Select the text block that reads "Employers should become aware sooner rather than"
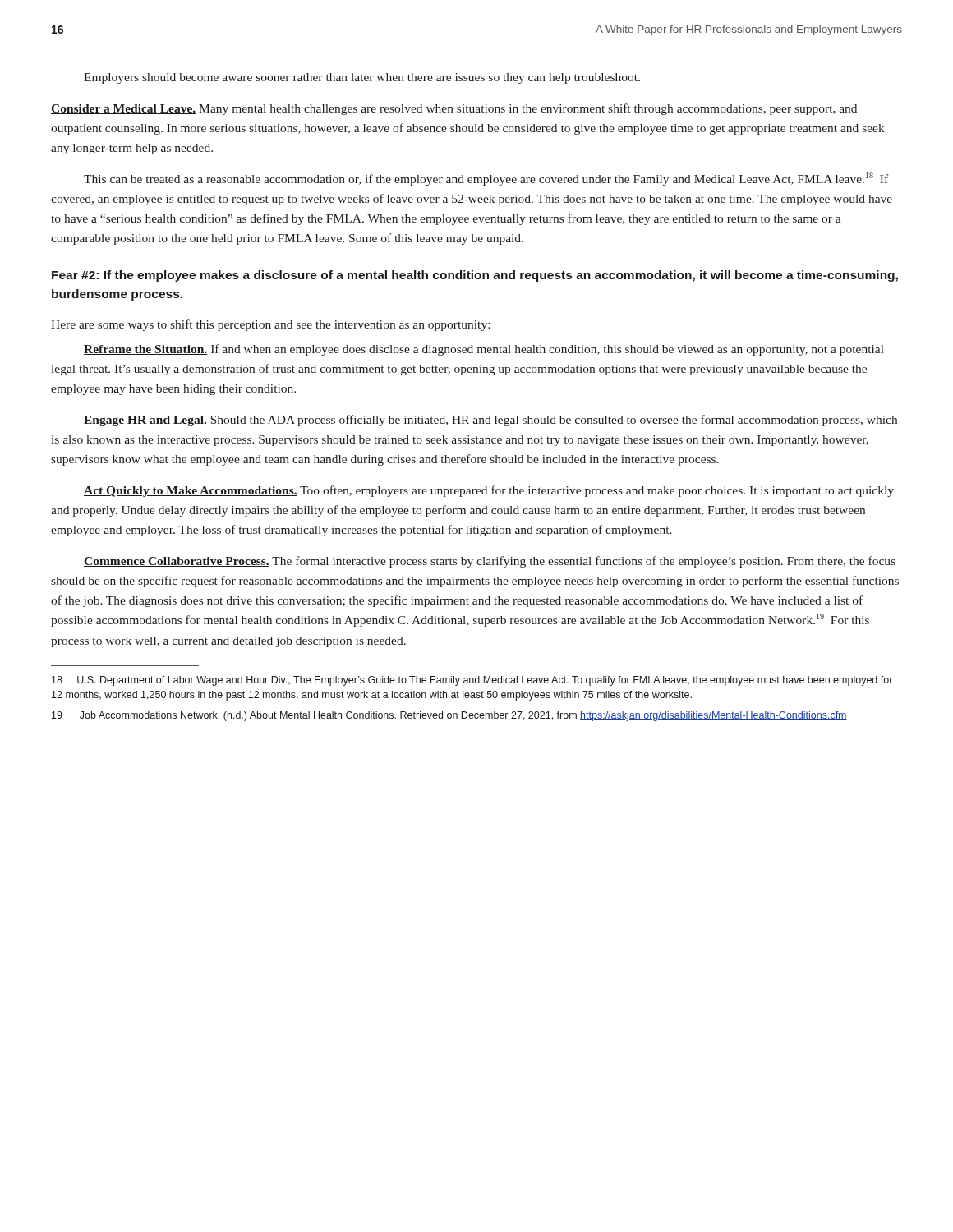 click(x=476, y=77)
